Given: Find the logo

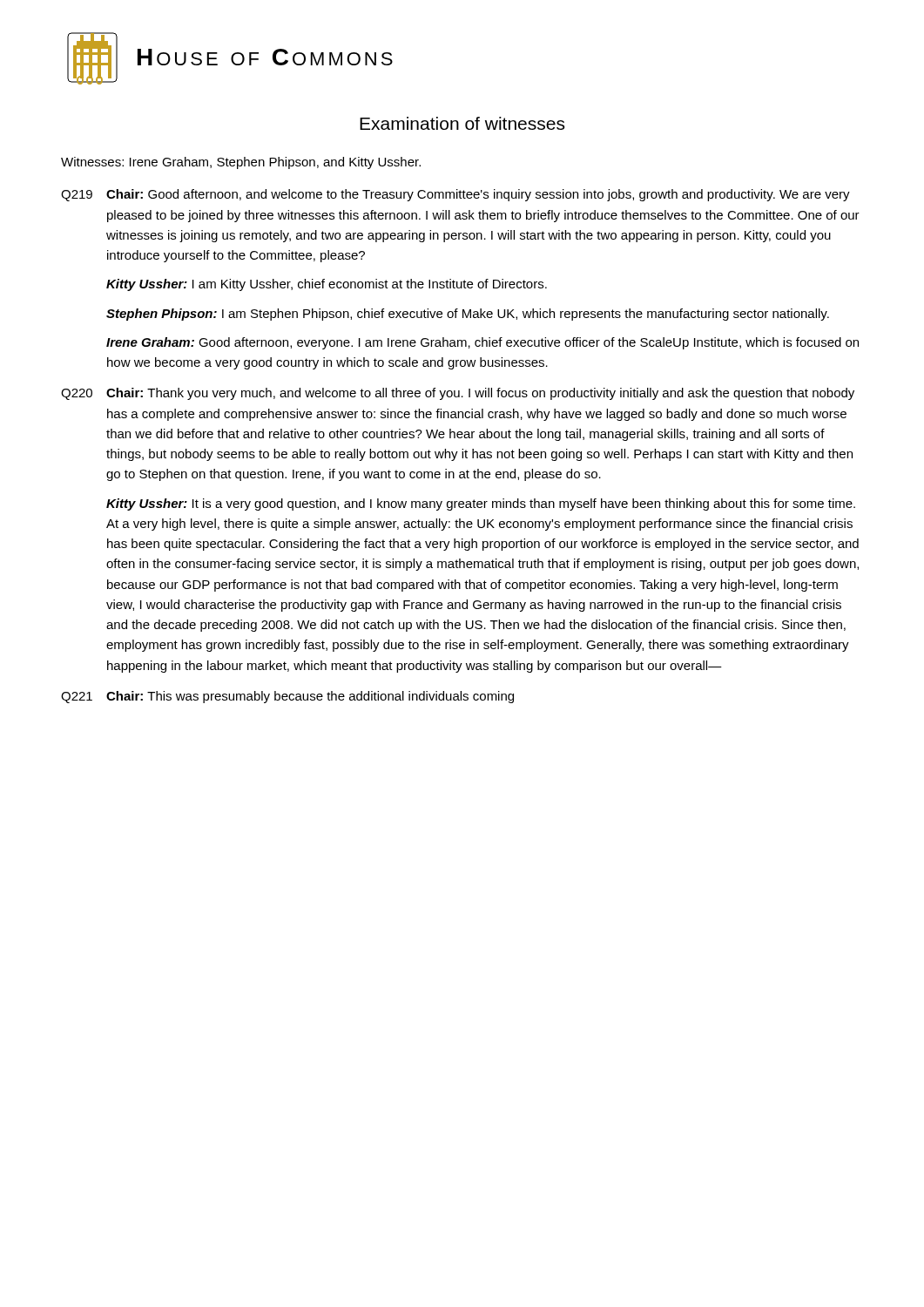Looking at the screenshot, I should pos(462,58).
